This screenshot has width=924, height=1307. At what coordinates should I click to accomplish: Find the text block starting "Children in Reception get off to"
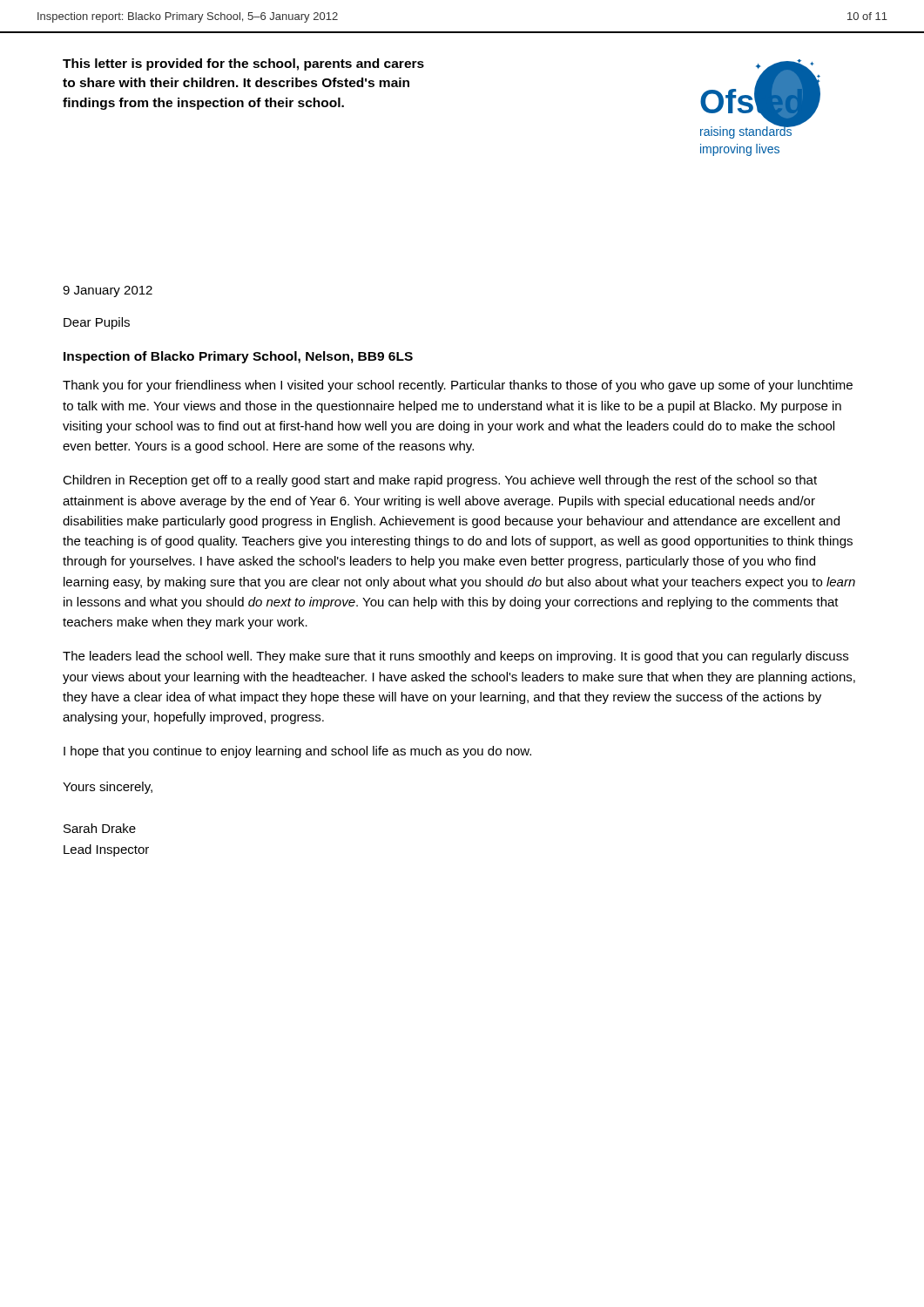pos(459,551)
